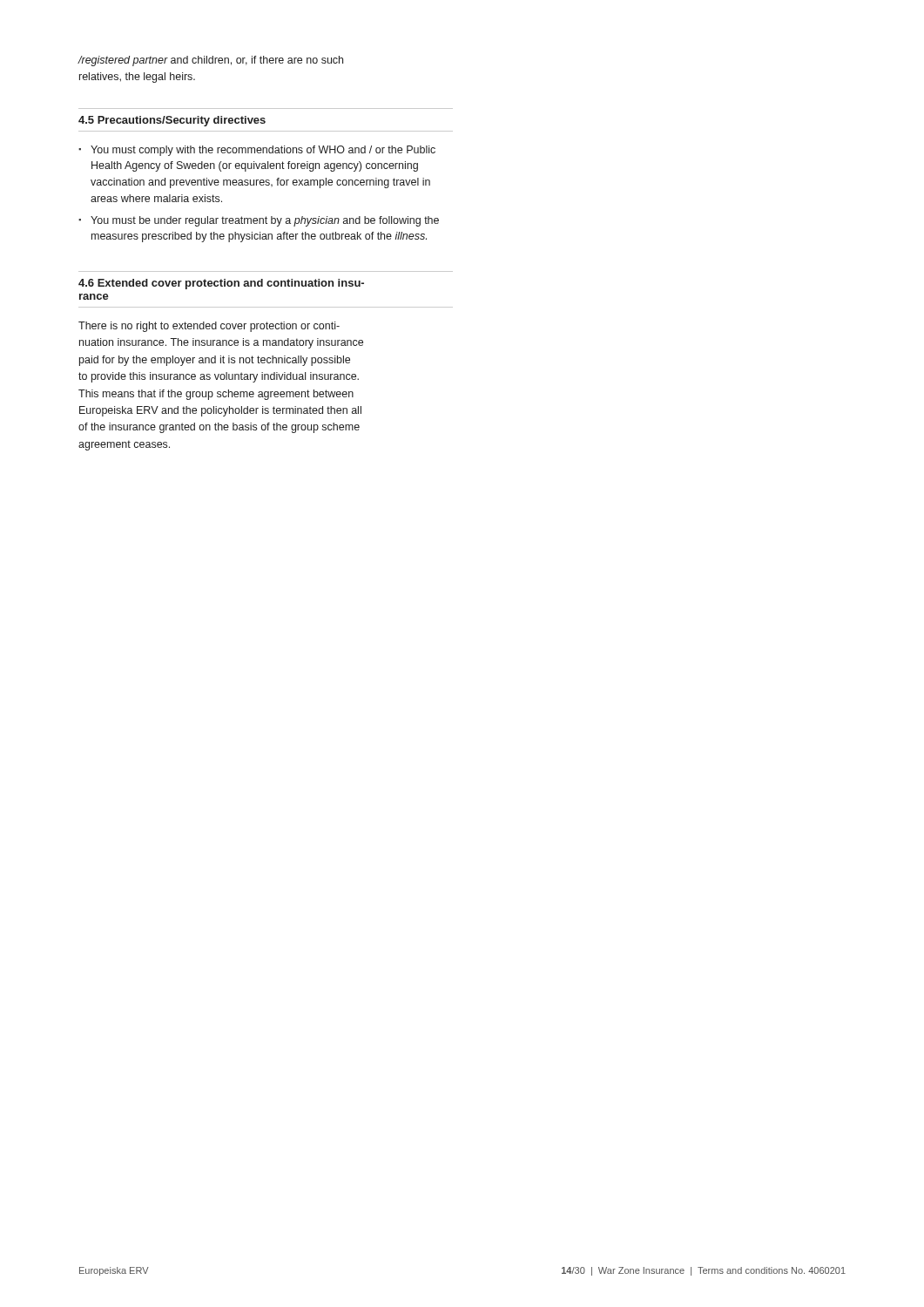
Task: Point to the text starting "You must comply with the recommendations"
Action: (263, 174)
